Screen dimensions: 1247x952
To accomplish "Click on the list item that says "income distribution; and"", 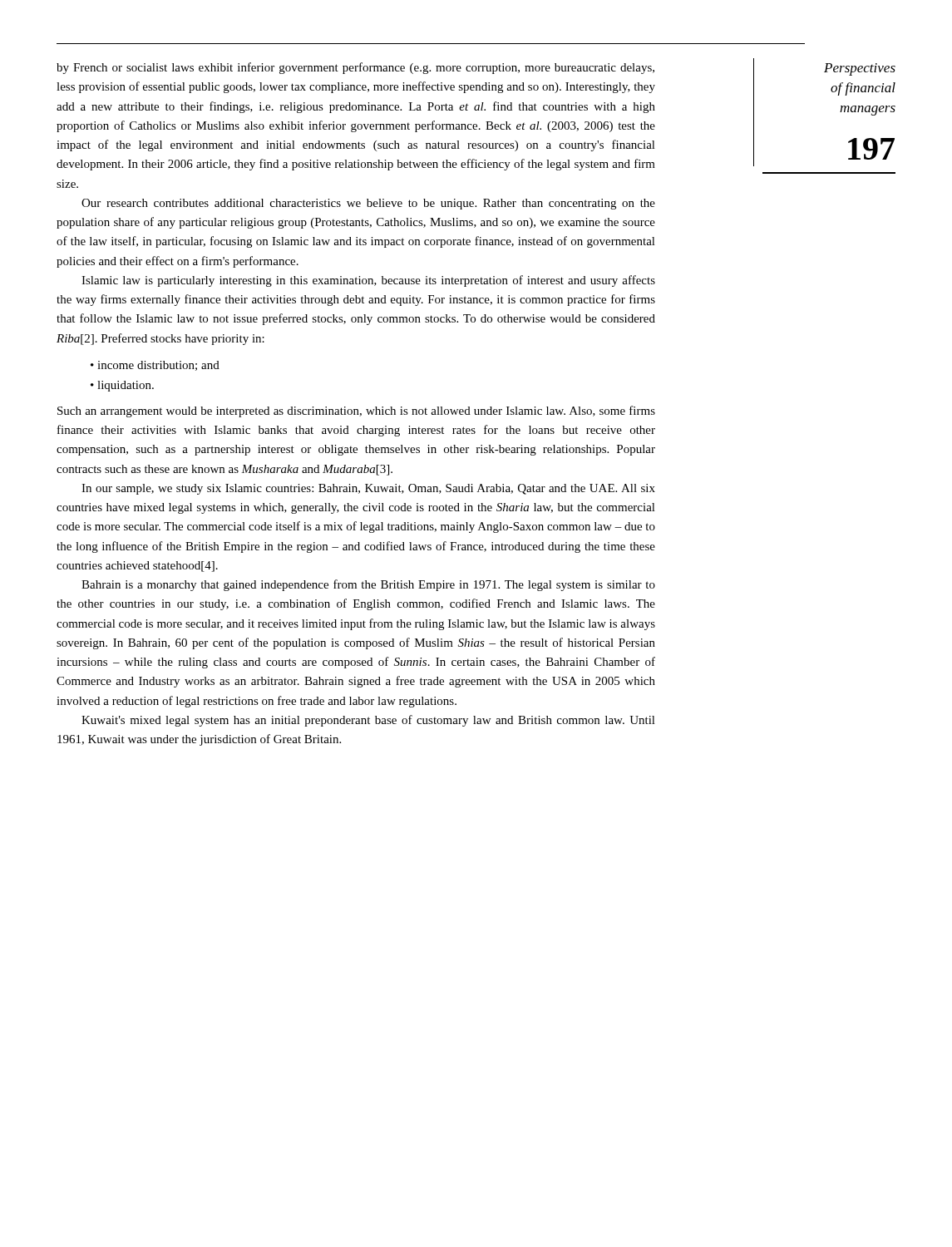I will click(158, 365).
